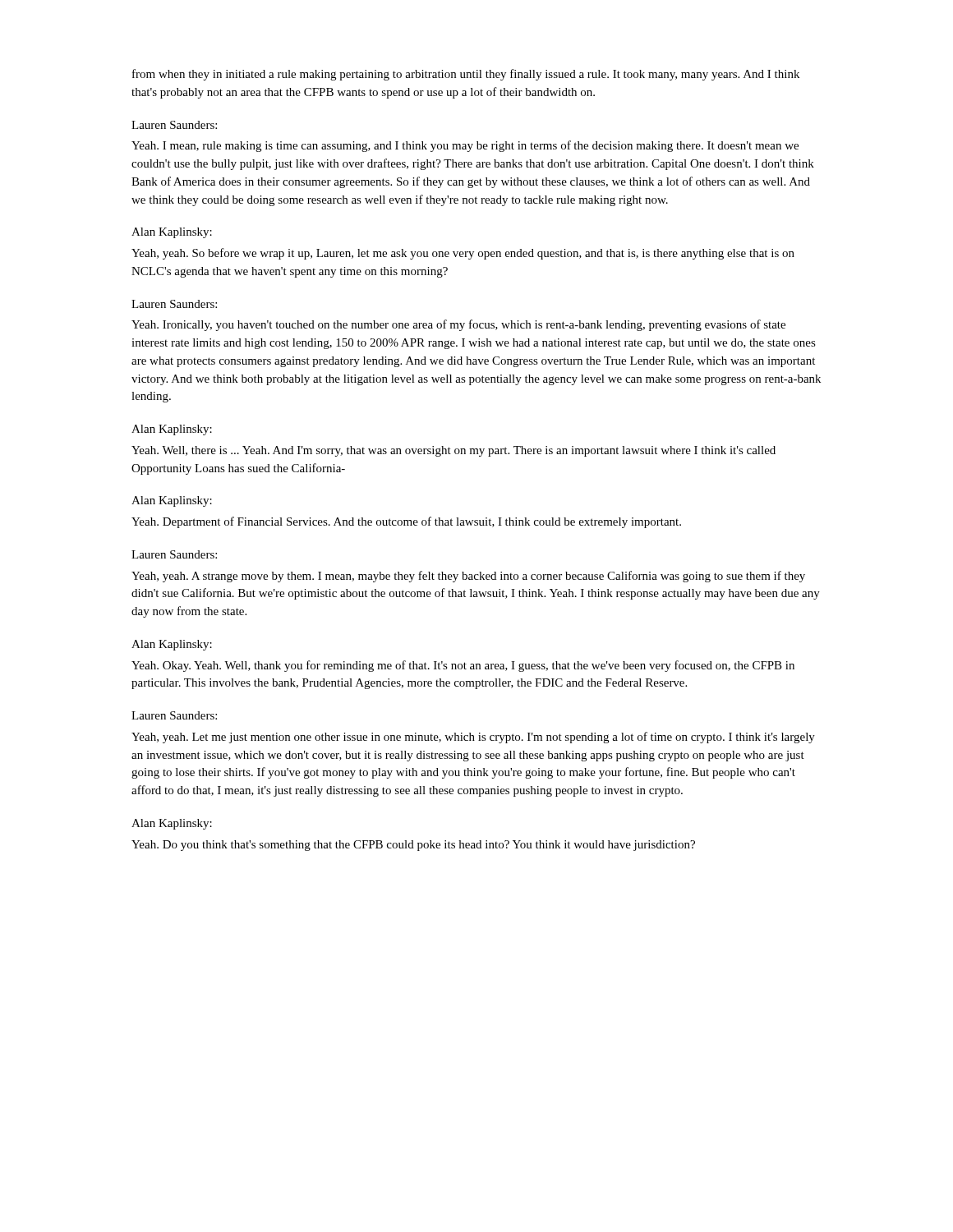Locate the element starting "from when they"
The height and width of the screenshot is (1232, 953).
point(466,83)
